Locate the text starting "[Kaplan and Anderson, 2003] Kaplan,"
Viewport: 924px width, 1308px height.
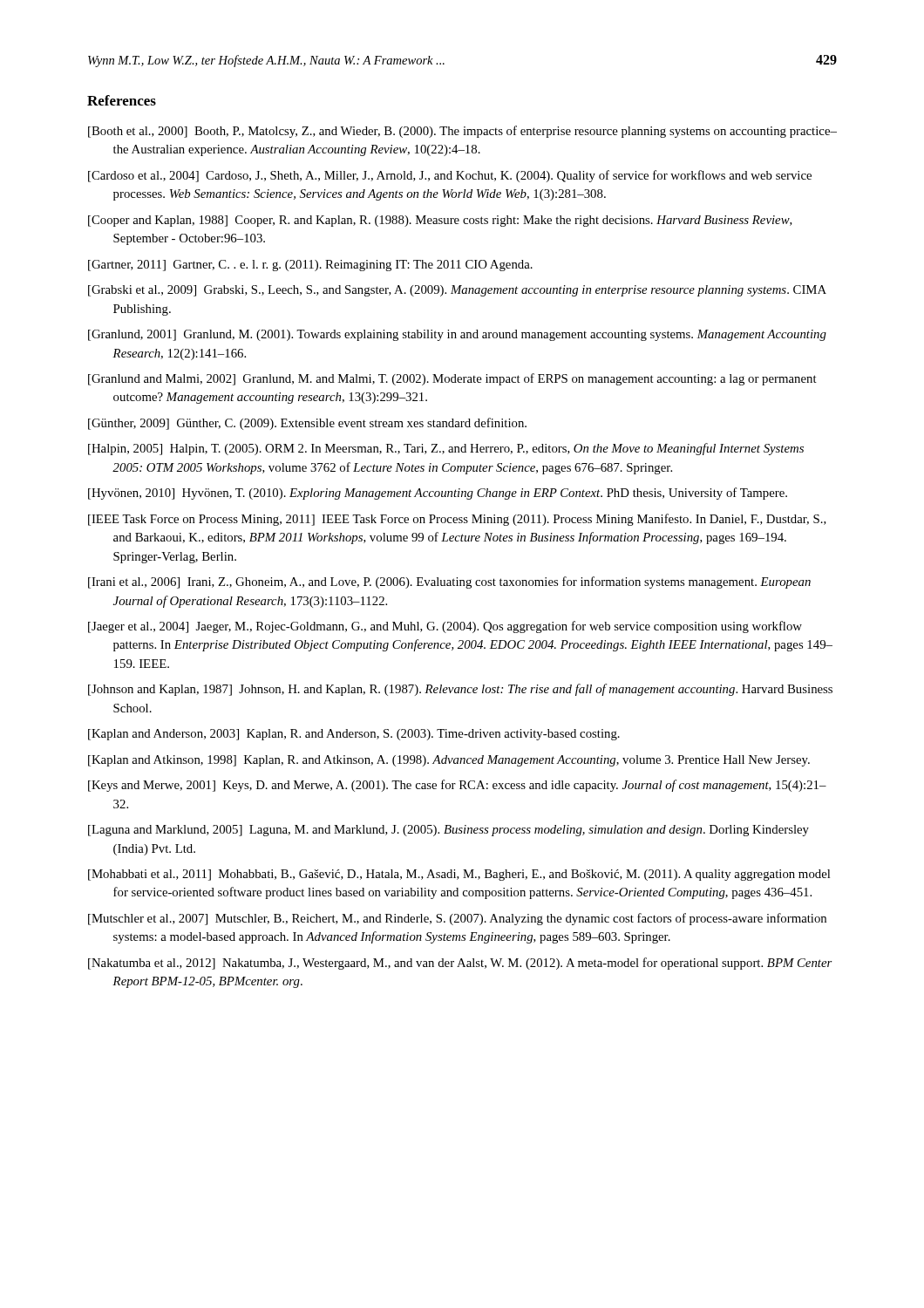pos(354,734)
